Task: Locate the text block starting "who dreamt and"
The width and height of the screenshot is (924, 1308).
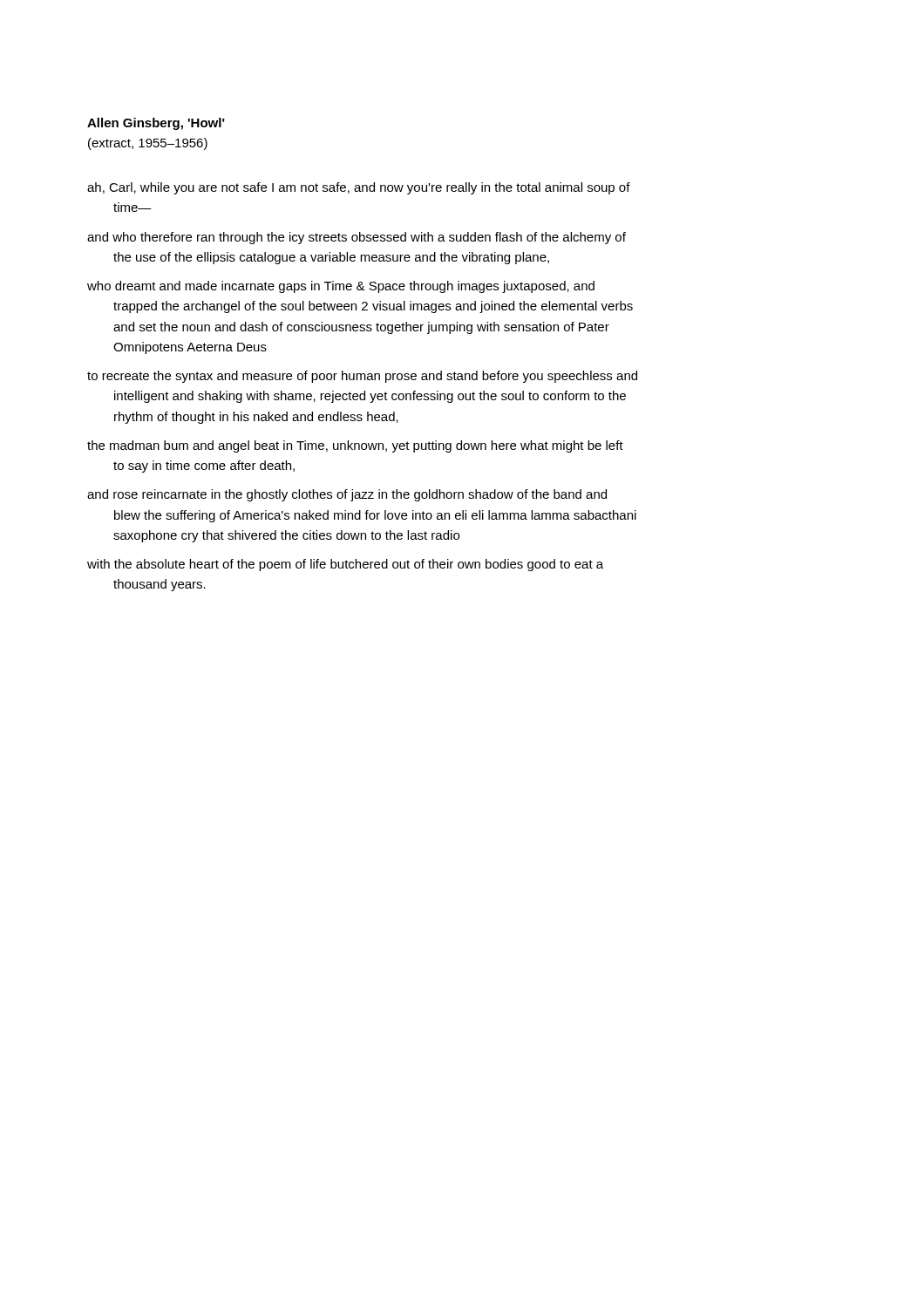Action: [453, 316]
